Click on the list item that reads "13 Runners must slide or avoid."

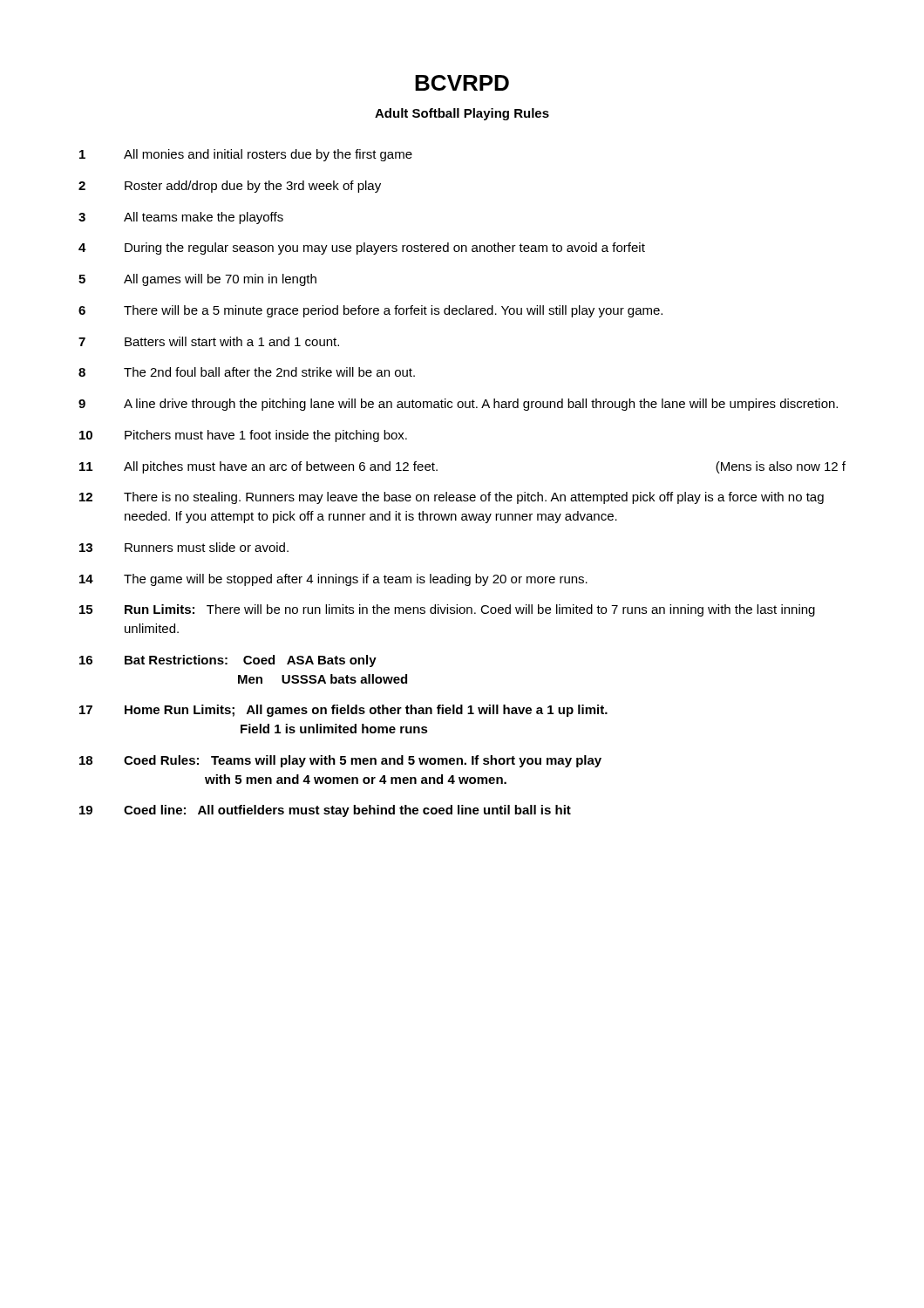pos(184,547)
